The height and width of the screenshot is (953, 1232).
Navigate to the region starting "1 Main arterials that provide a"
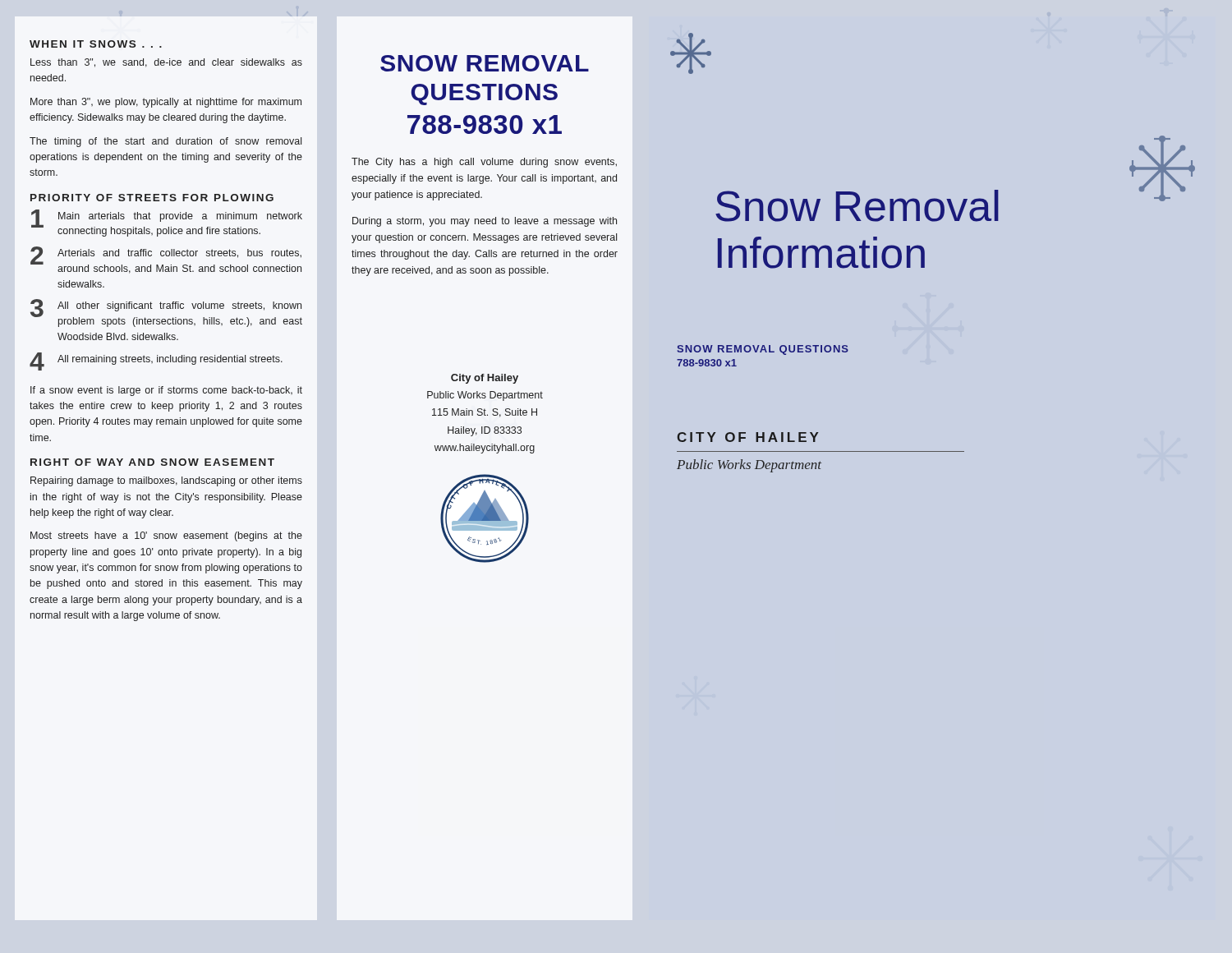tap(166, 224)
